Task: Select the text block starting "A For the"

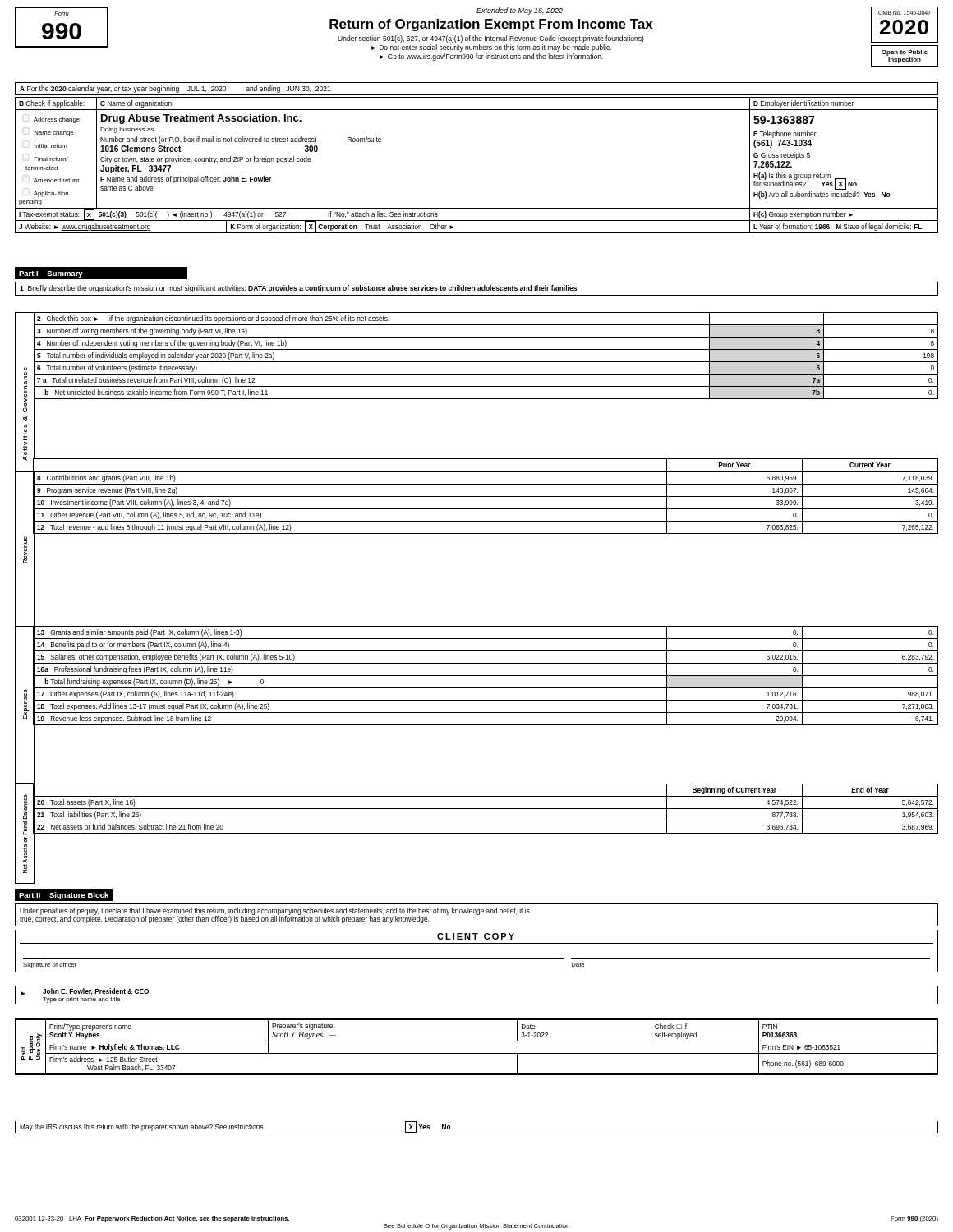Action: [175, 89]
